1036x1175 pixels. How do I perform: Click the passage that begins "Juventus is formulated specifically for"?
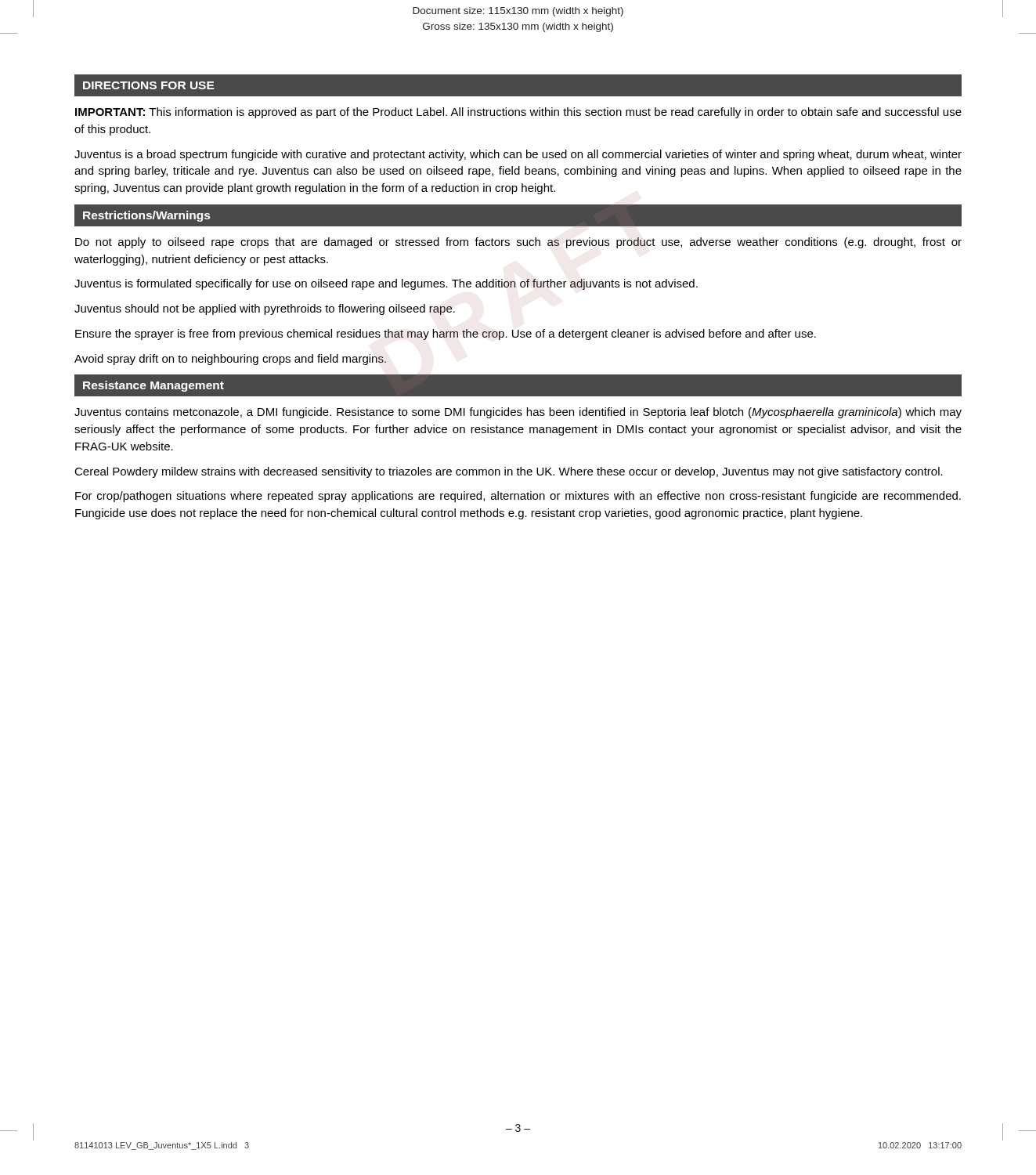pyautogui.click(x=386, y=283)
